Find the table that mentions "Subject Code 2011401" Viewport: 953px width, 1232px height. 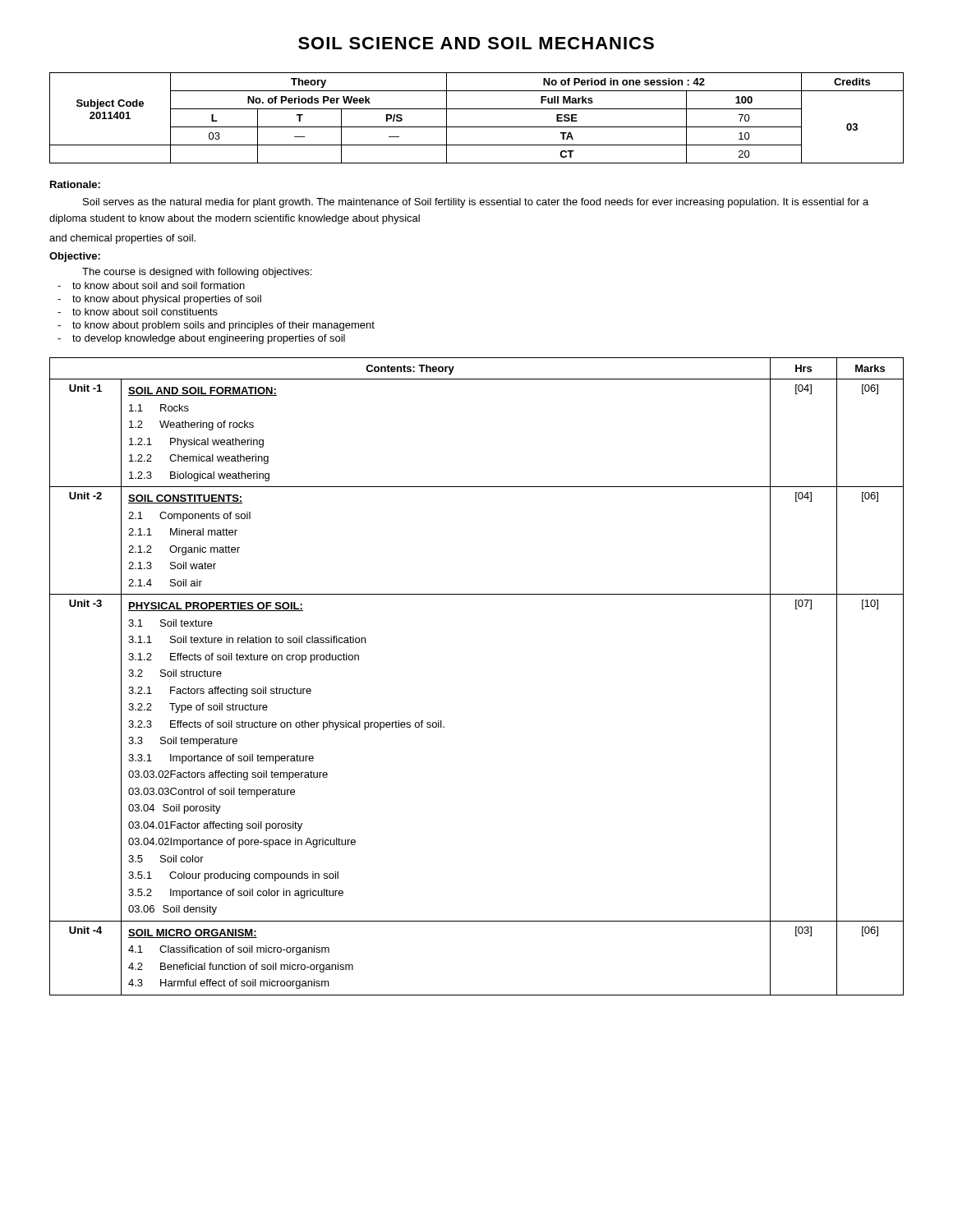coord(476,118)
